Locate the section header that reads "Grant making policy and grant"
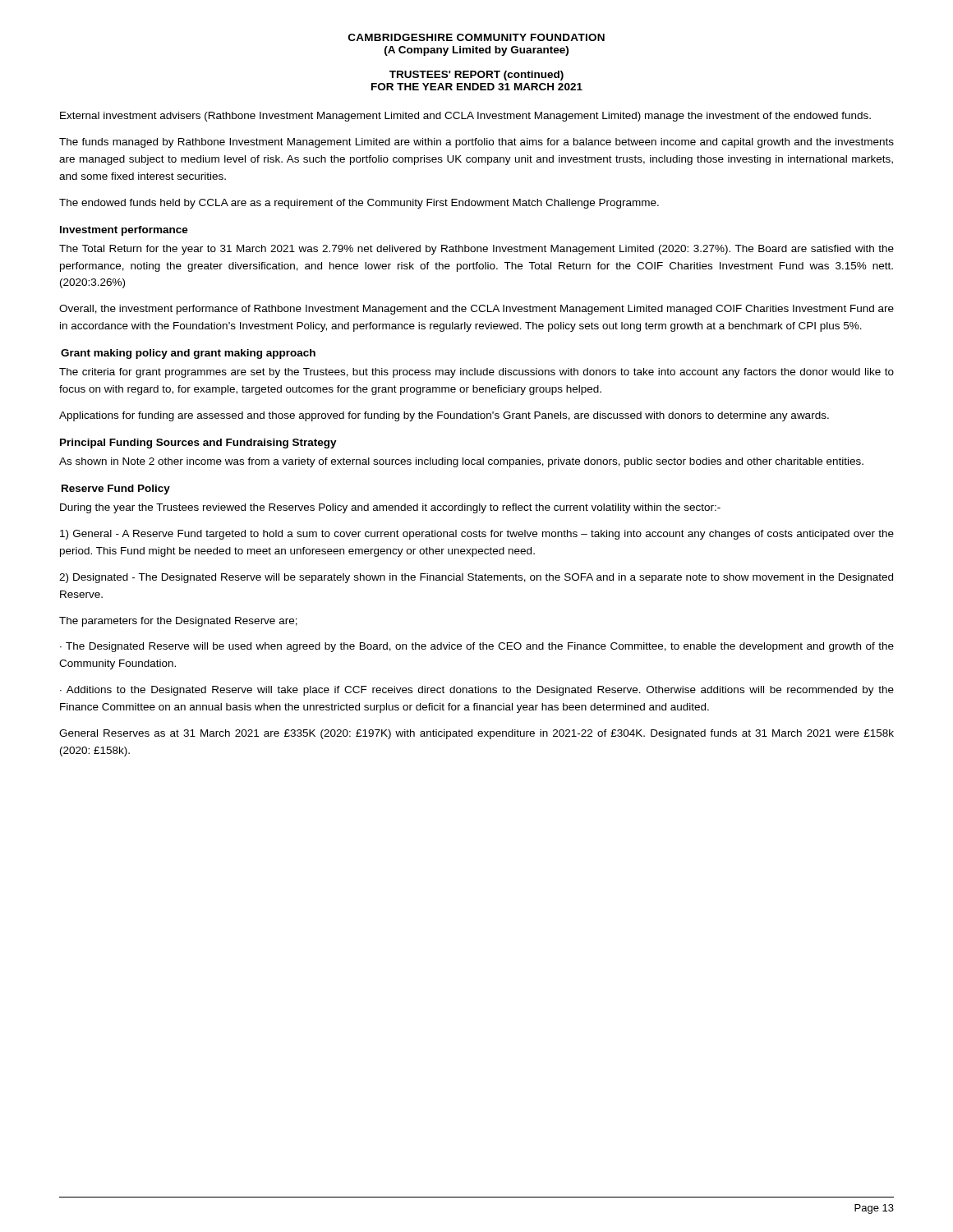The height and width of the screenshot is (1232, 953). (x=188, y=353)
